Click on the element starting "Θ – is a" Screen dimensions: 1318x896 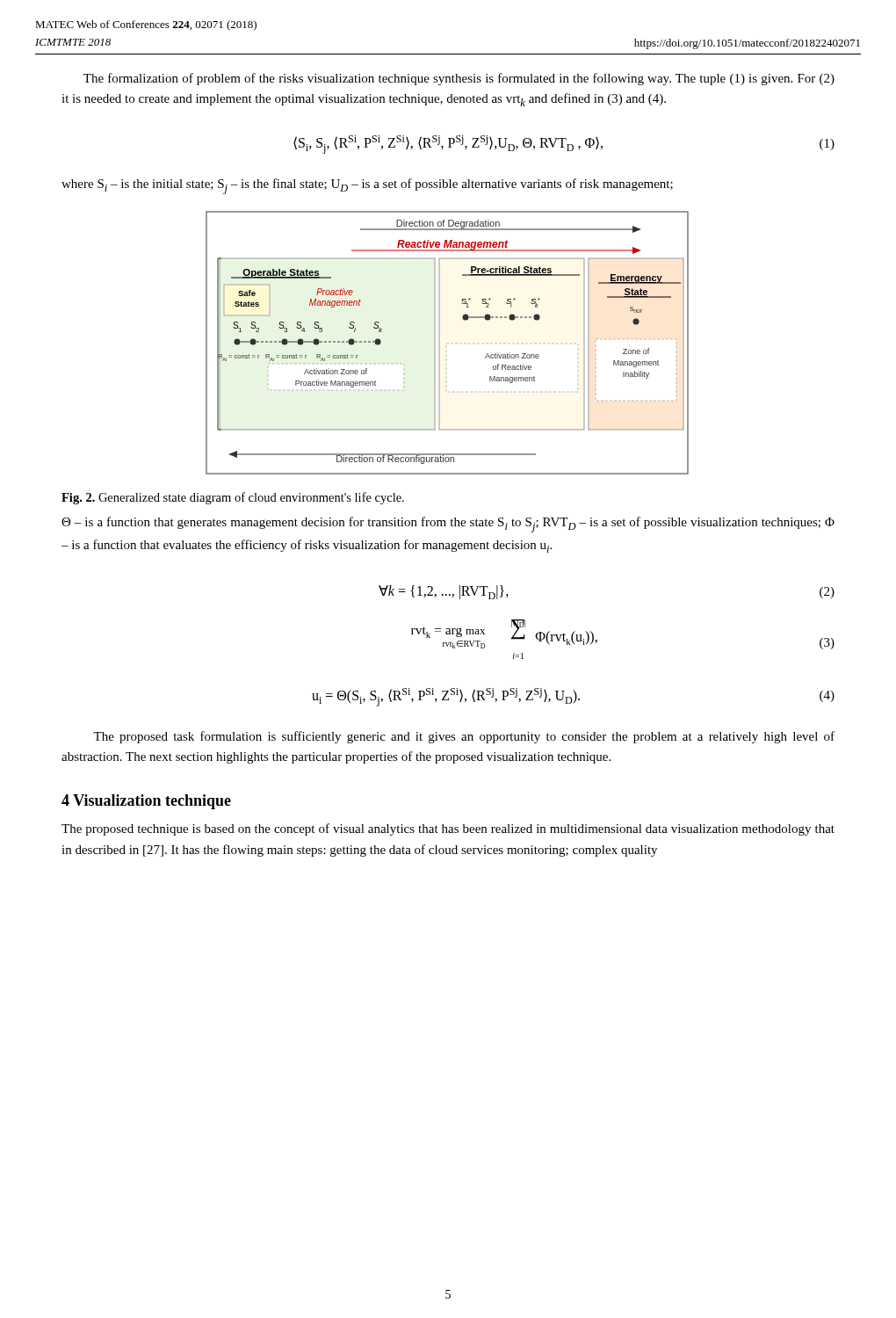click(448, 535)
